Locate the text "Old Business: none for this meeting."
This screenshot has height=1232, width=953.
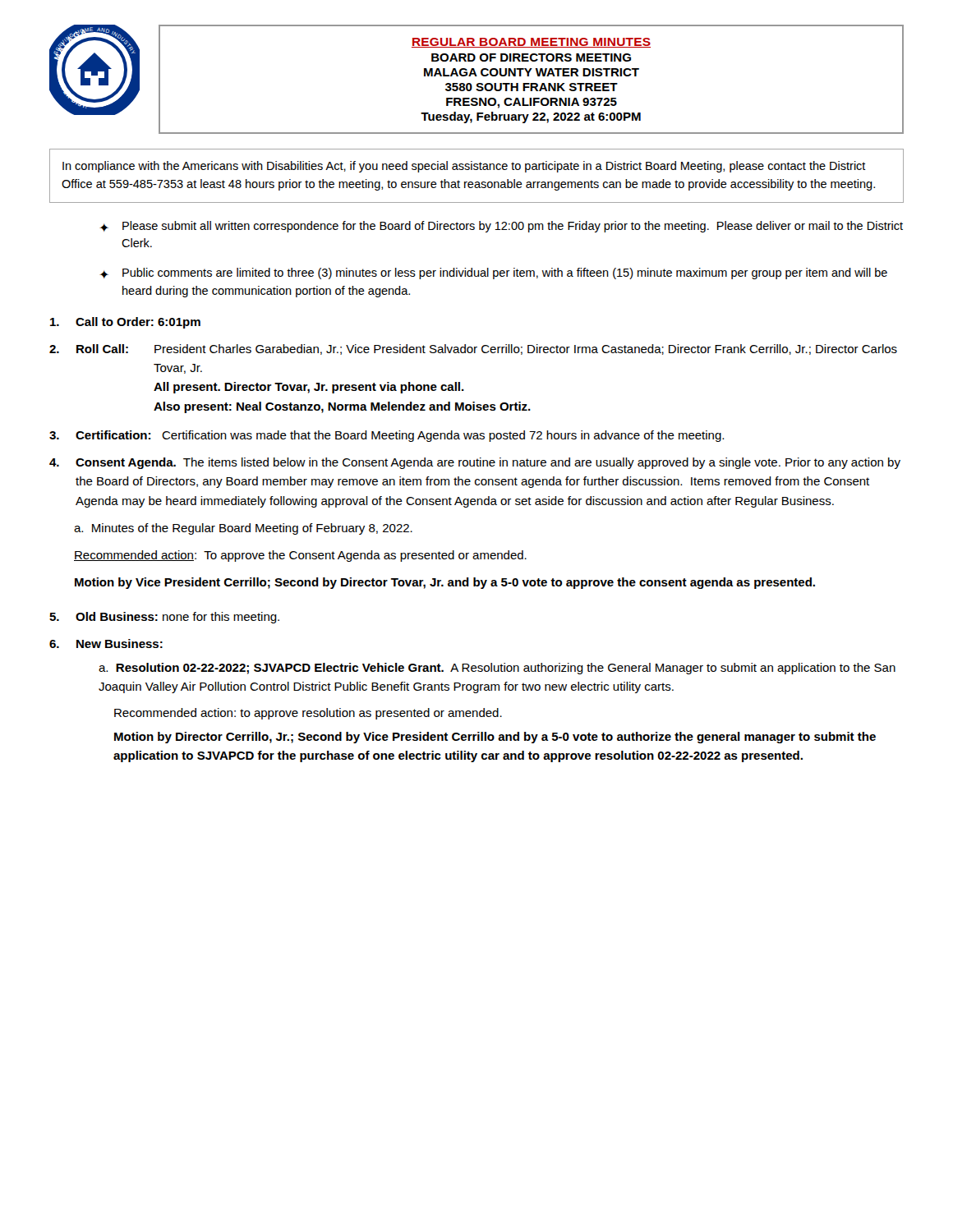(x=164, y=618)
